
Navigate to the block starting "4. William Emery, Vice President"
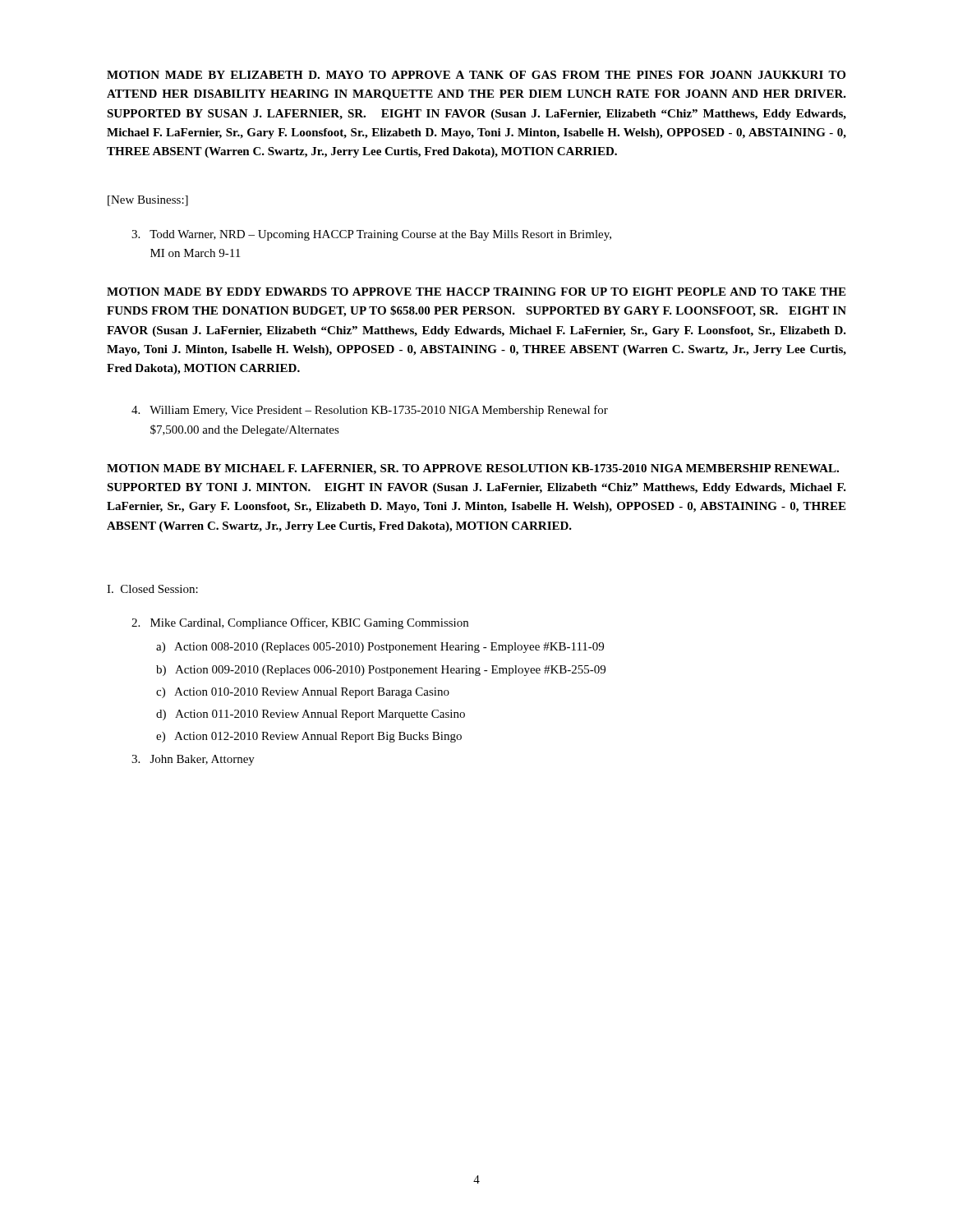(370, 420)
